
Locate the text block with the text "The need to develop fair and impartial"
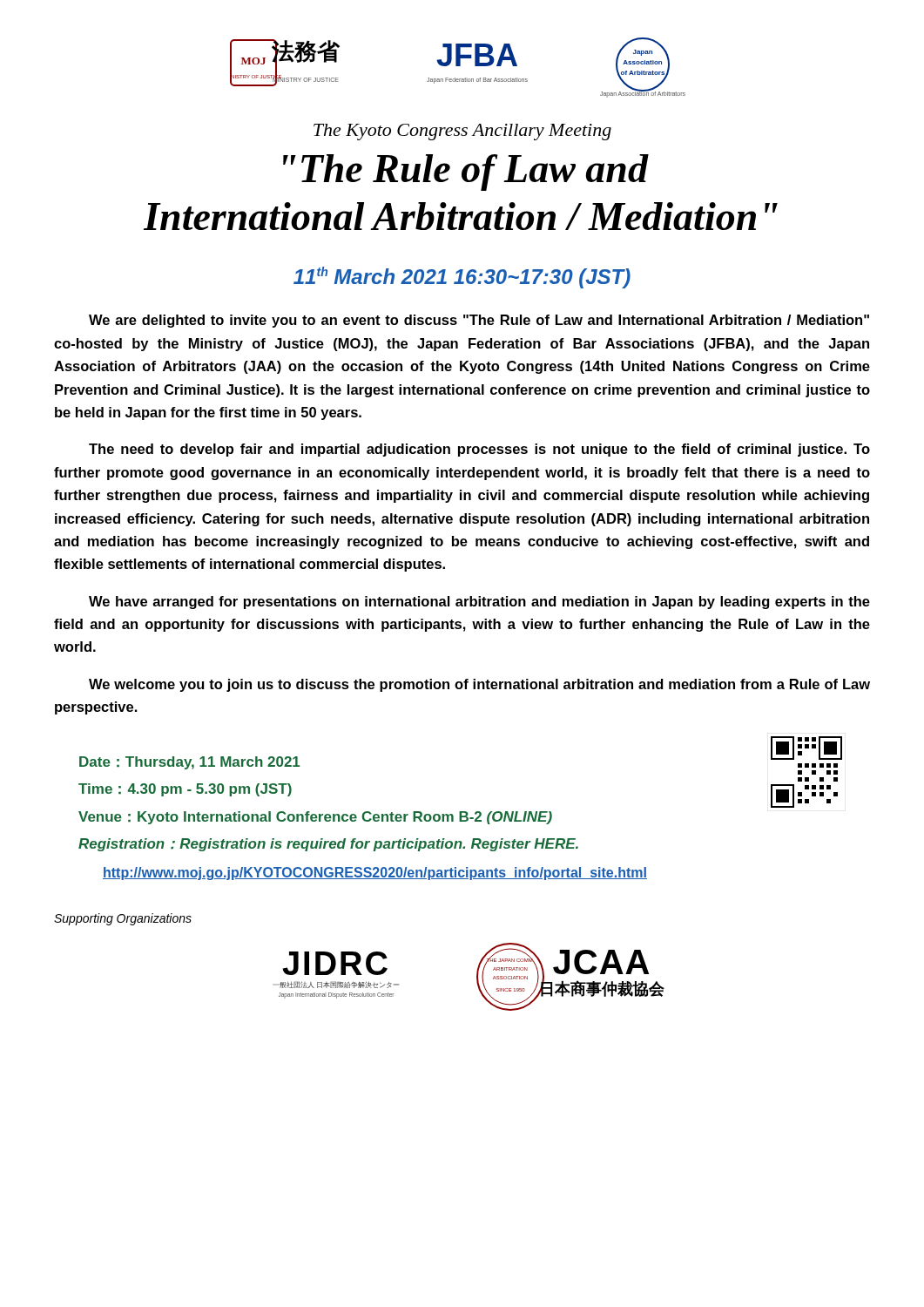462,507
